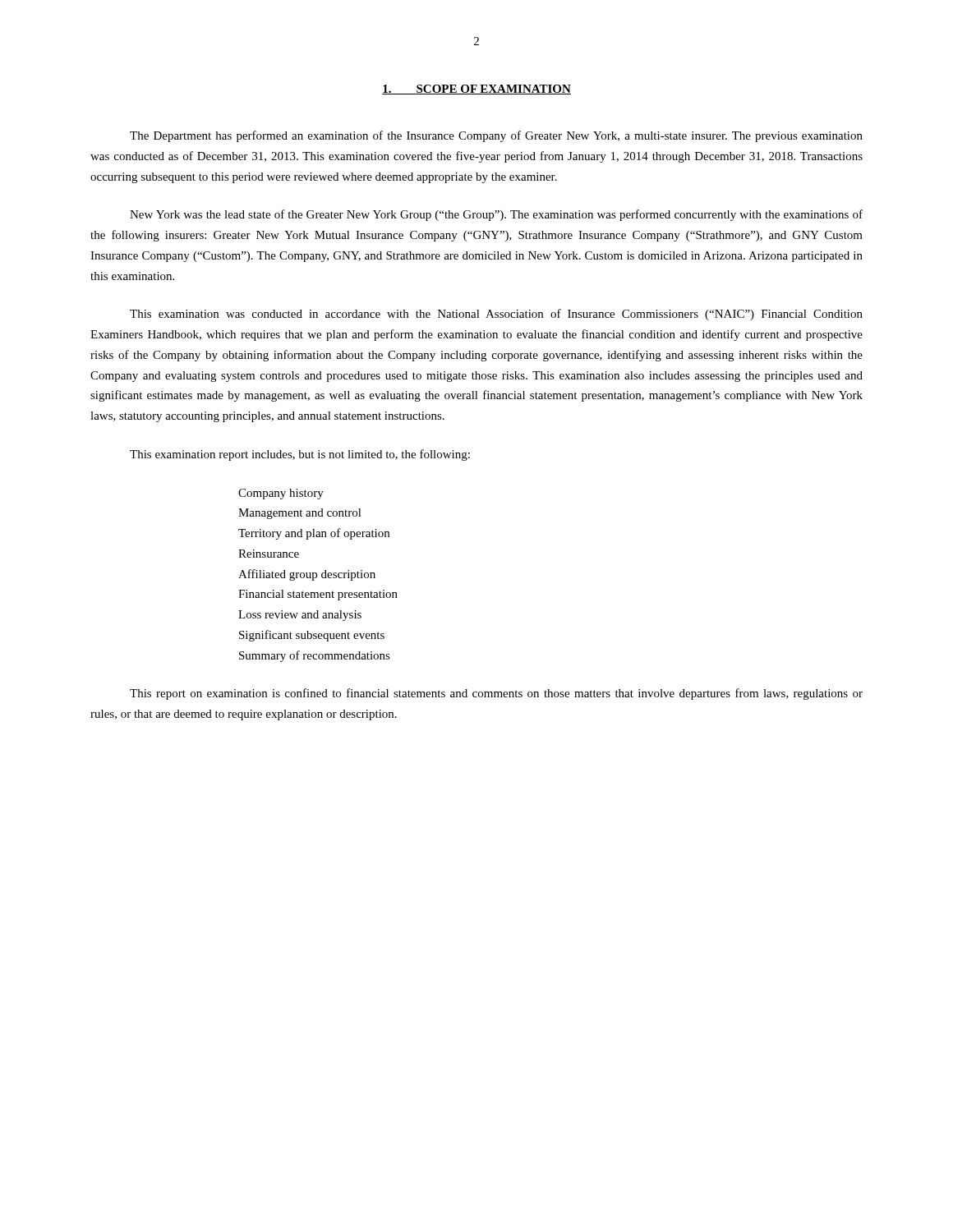Find the text block with the text "This report on"
The width and height of the screenshot is (953, 1232).
(476, 704)
